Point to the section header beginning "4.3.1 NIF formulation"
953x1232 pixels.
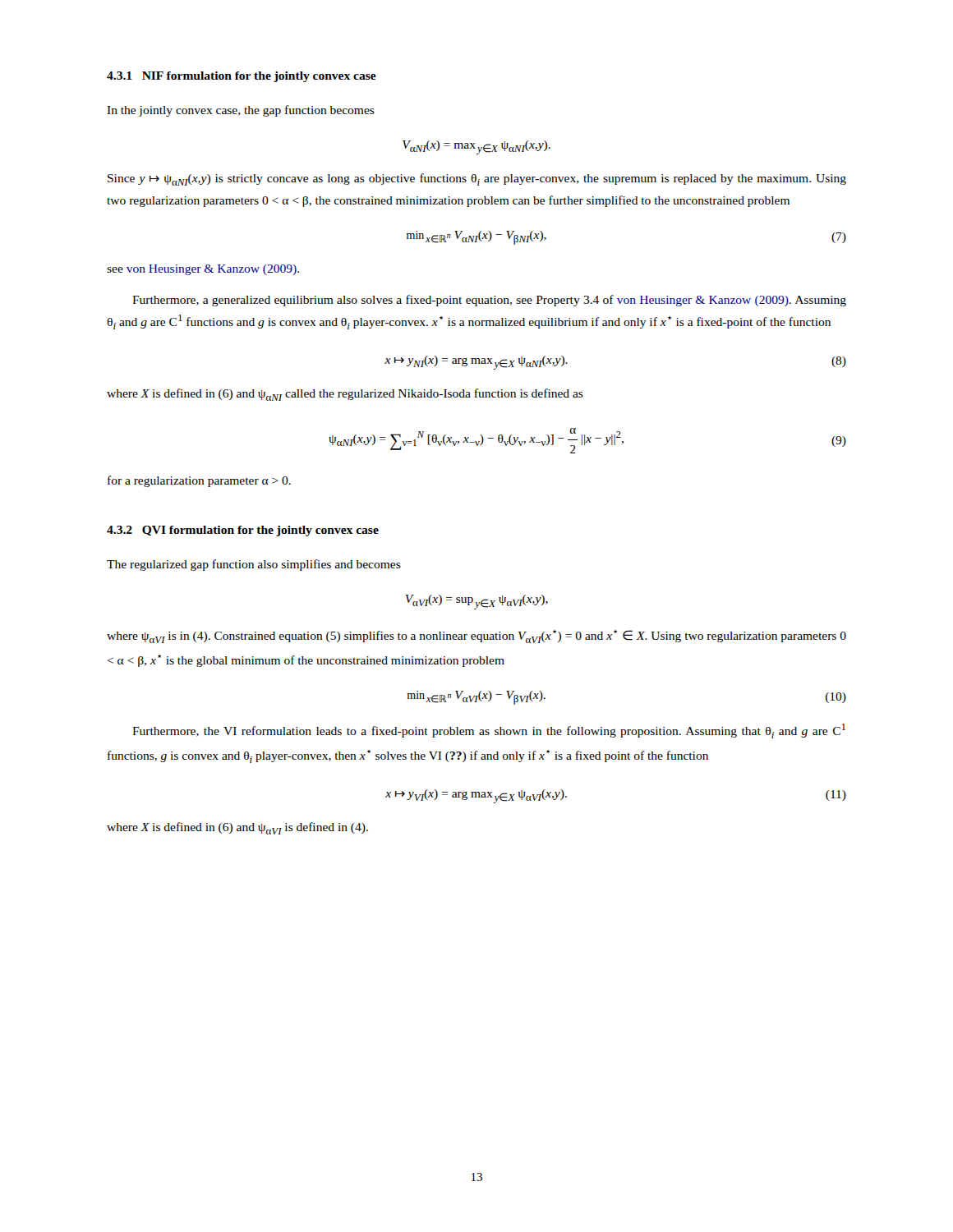point(241,75)
